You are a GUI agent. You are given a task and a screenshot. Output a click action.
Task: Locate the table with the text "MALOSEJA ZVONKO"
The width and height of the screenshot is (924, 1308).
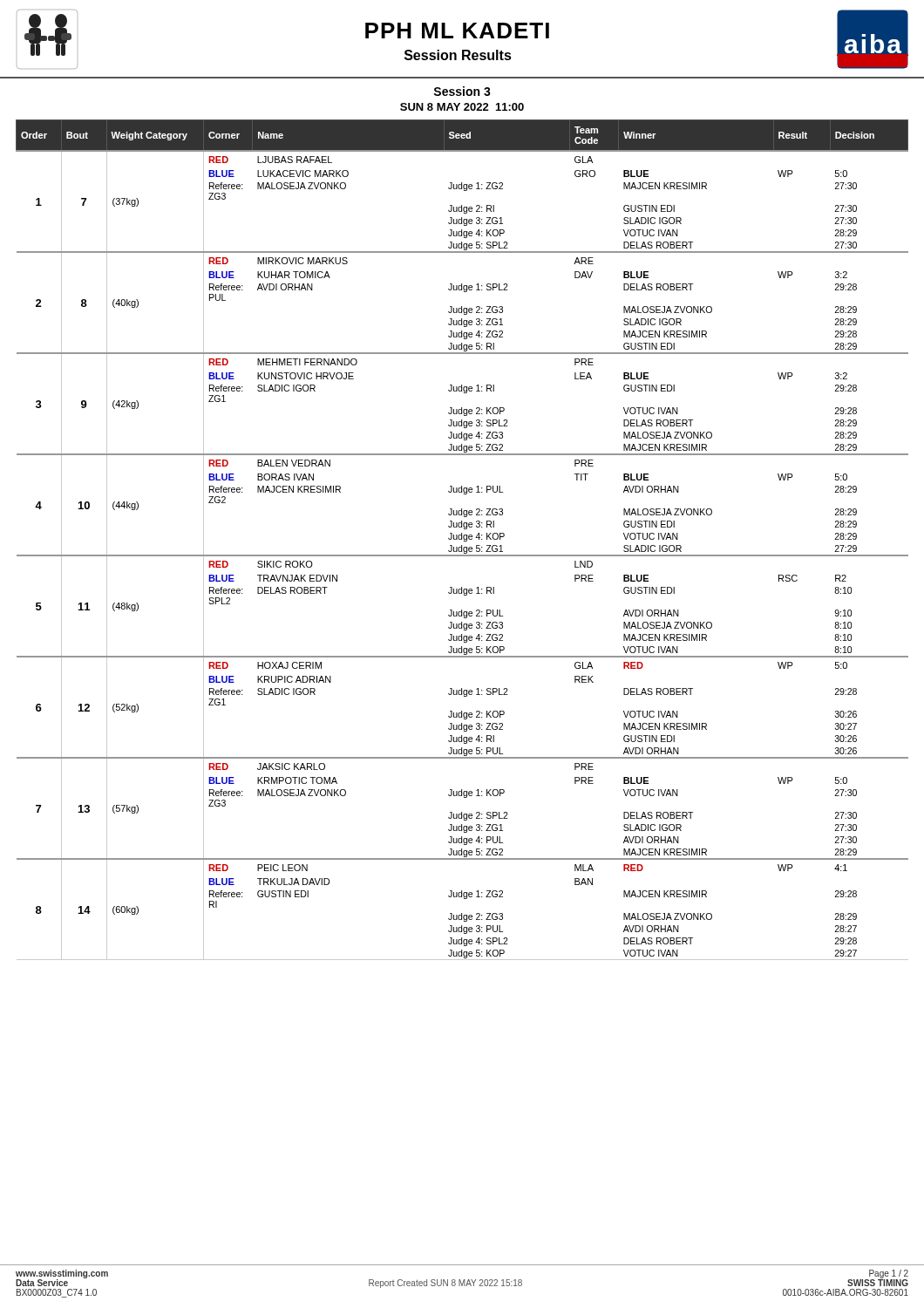click(x=462, y=540)
